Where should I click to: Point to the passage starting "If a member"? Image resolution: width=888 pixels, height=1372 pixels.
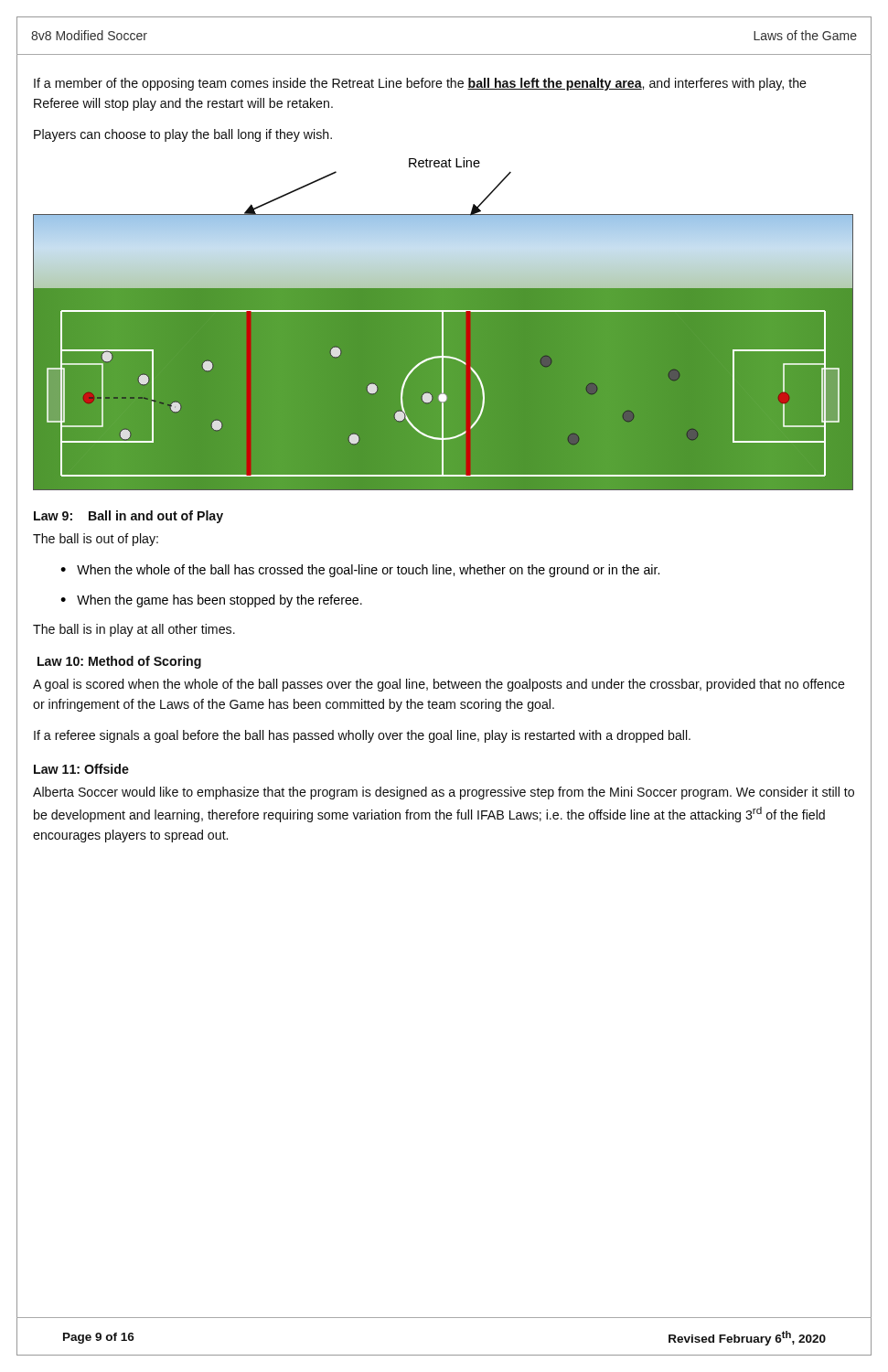420,93
